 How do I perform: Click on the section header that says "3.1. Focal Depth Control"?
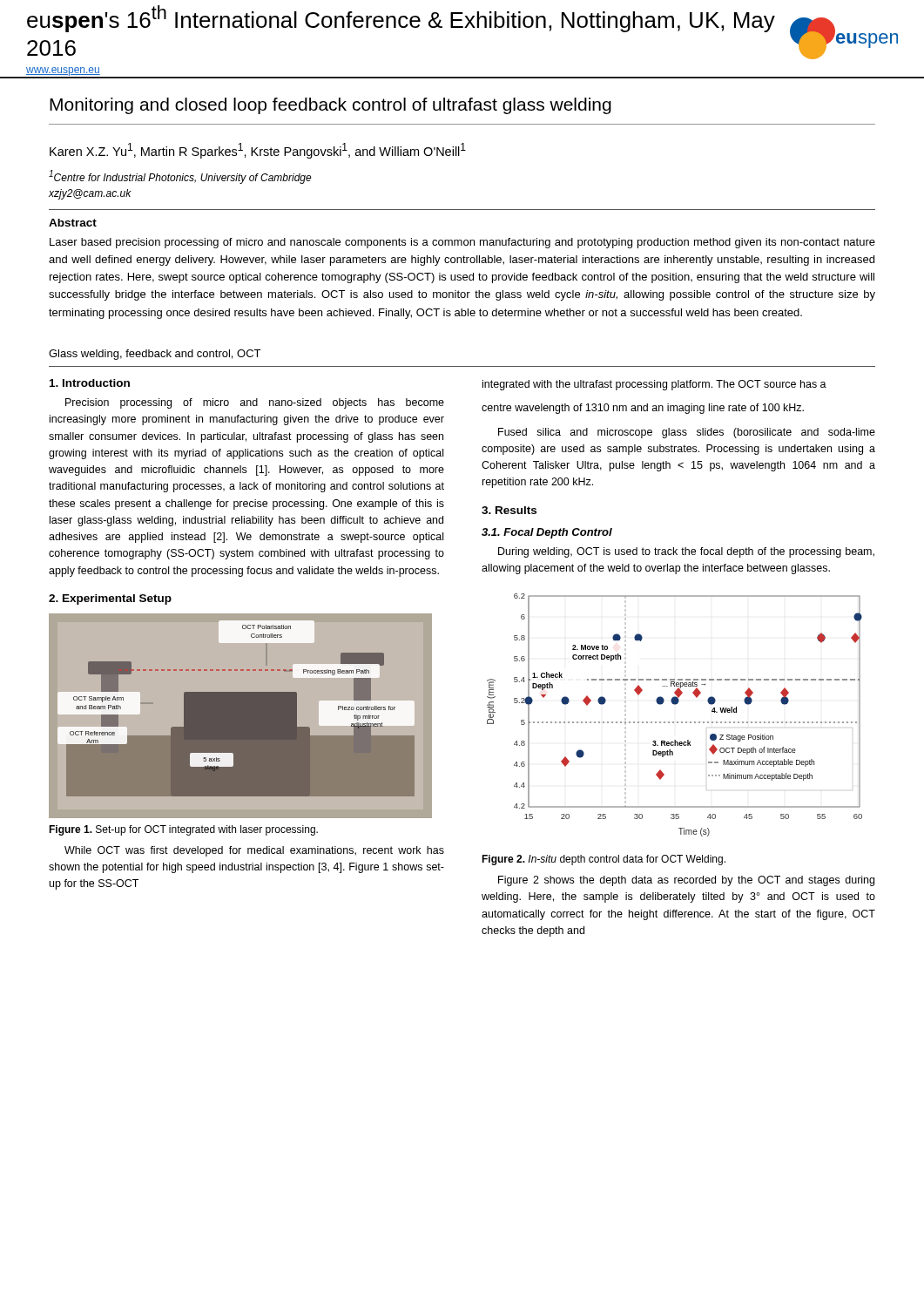click(x=547, y=532)
